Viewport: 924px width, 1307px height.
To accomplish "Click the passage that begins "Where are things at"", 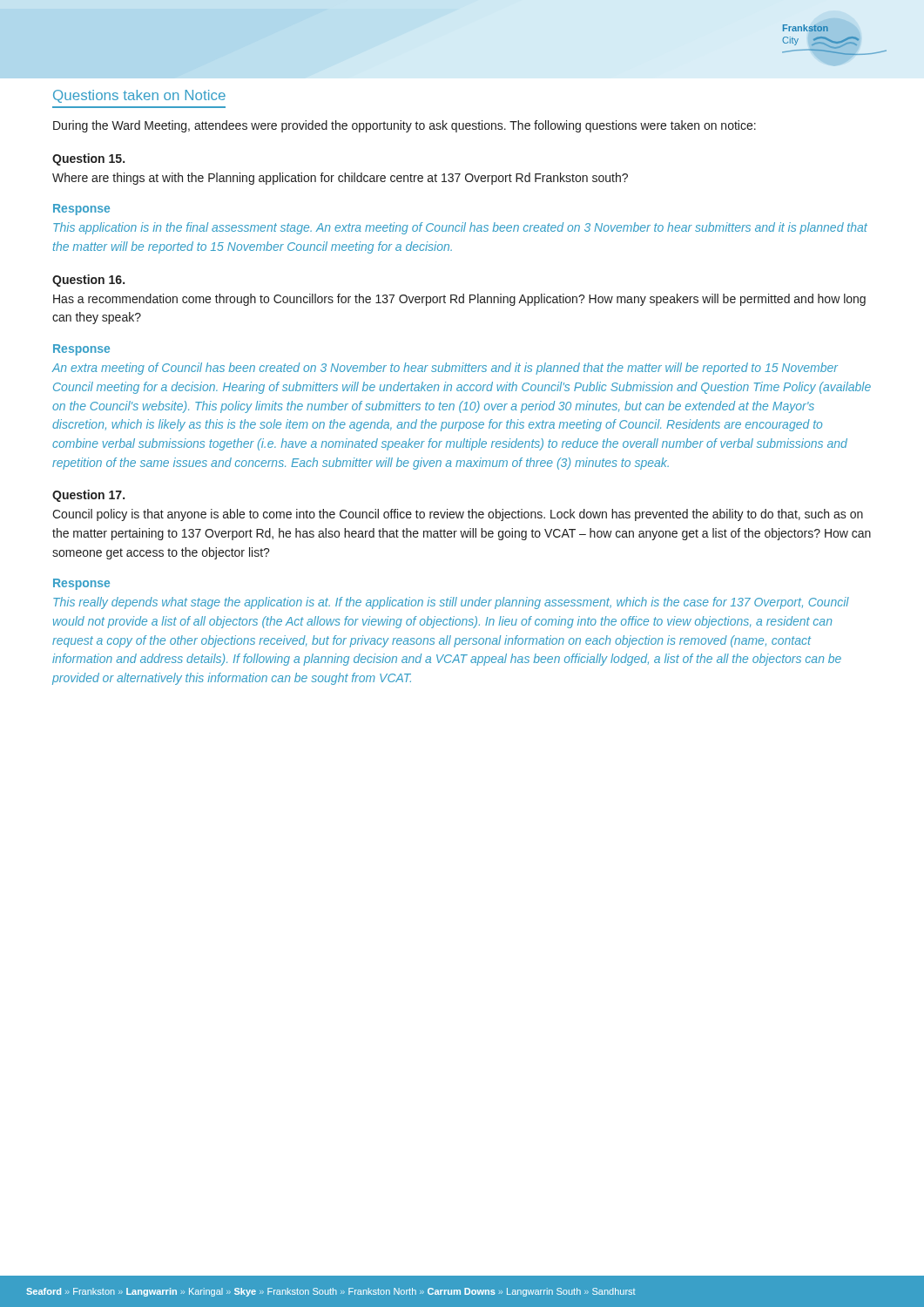I will point(340,177).
